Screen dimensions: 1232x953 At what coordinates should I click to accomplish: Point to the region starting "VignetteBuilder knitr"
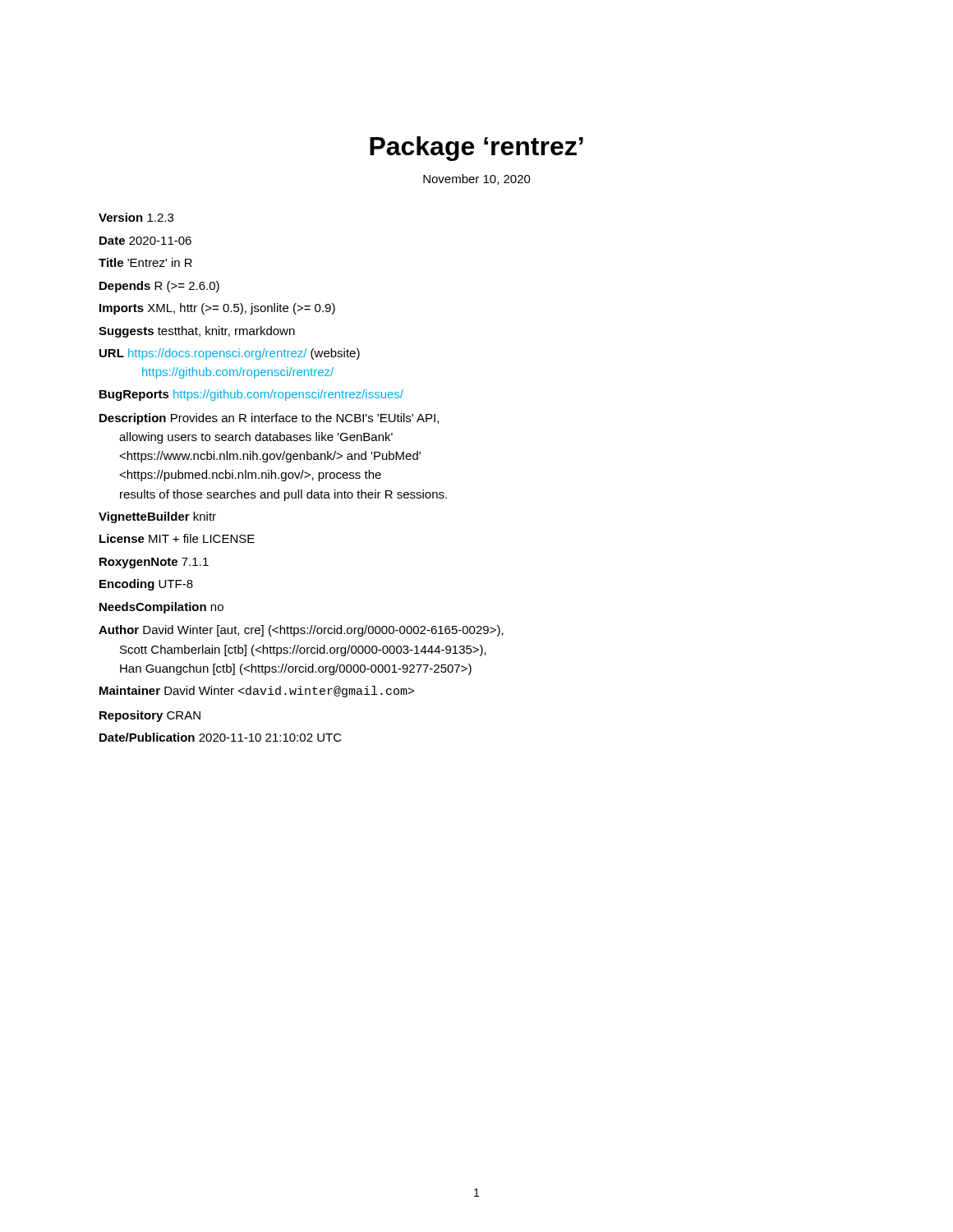click(157, 516)
